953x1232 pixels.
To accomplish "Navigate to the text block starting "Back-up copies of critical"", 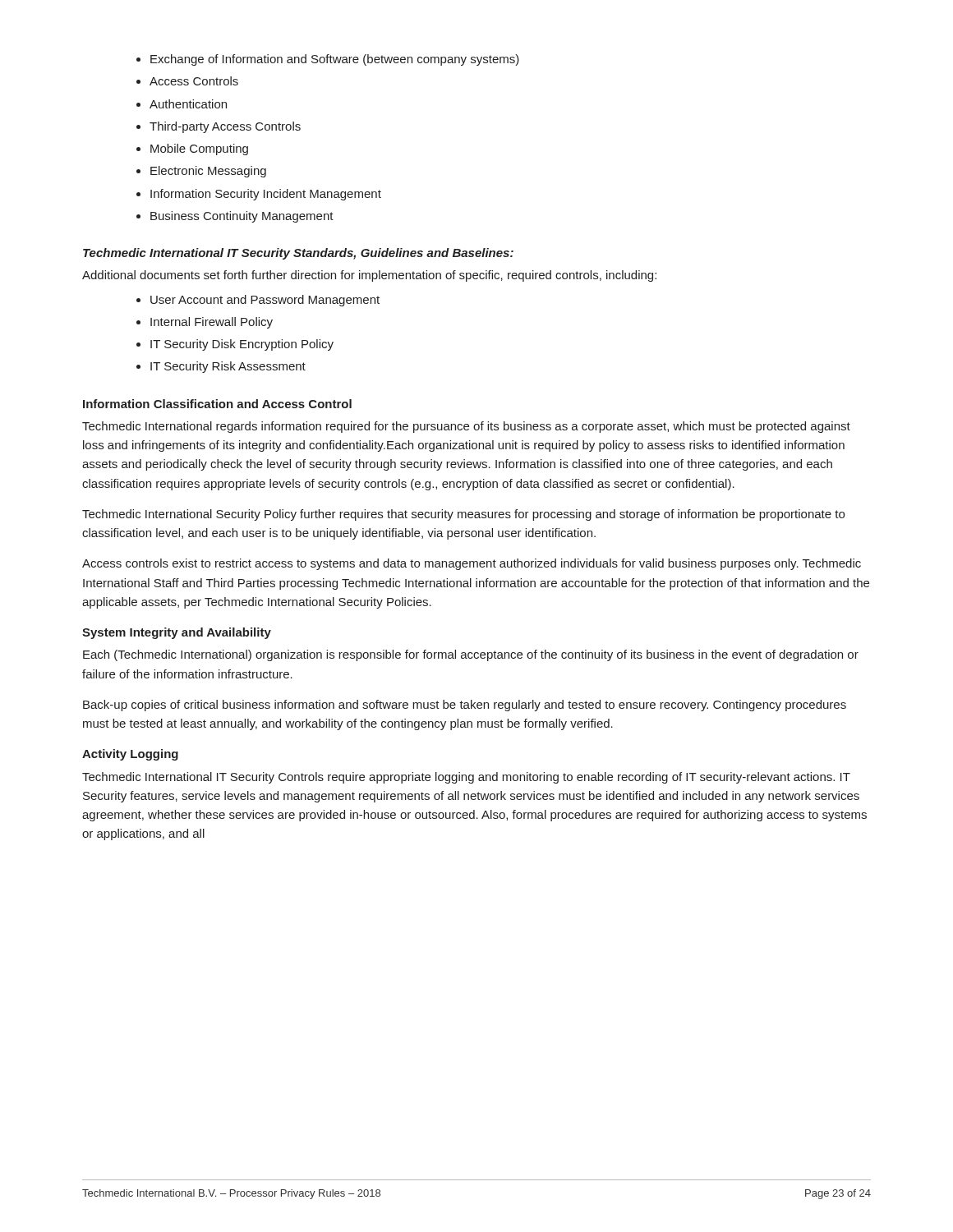I will 476,714.
